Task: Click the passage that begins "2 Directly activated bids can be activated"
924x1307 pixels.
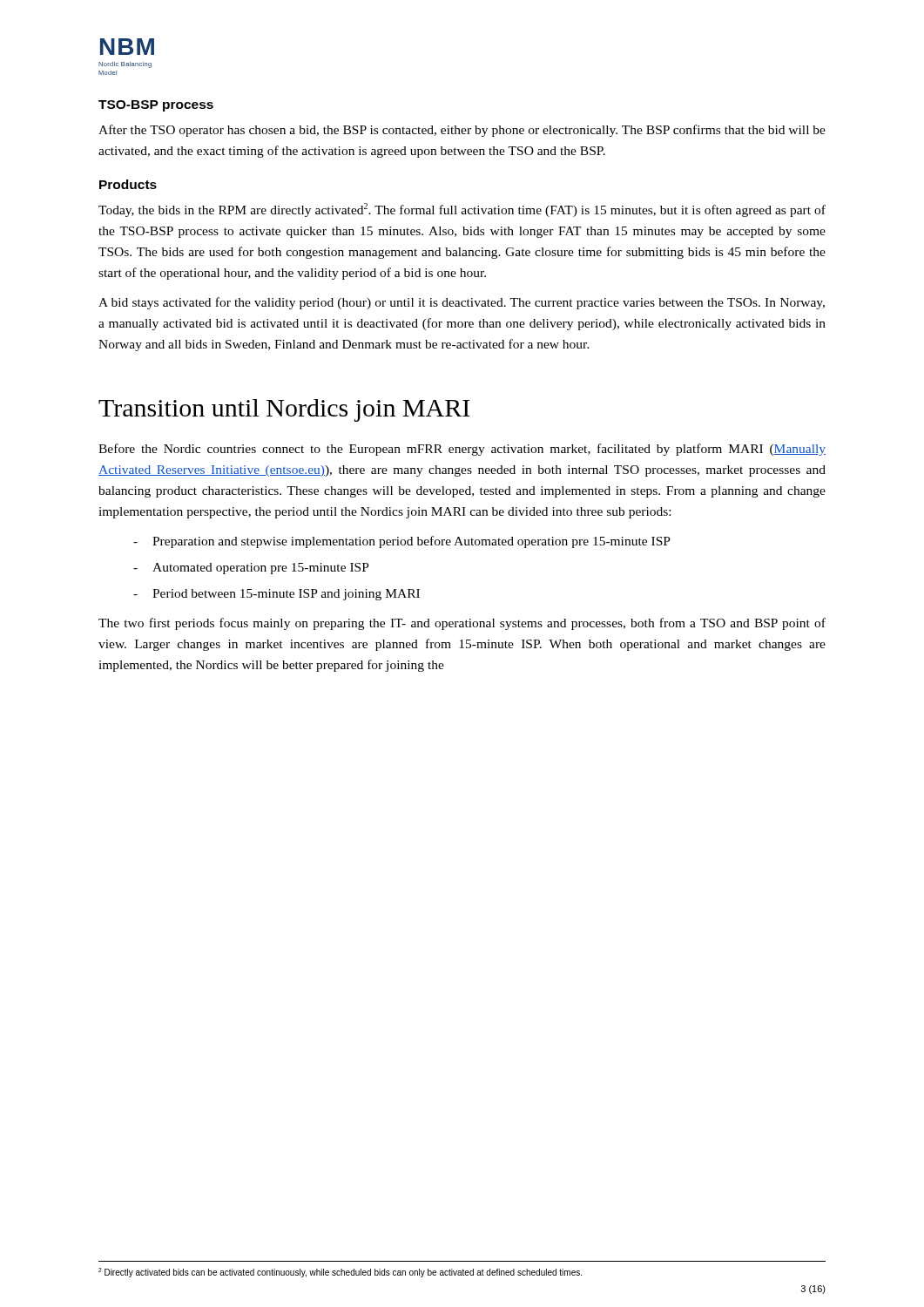Action: (462, 1272)
